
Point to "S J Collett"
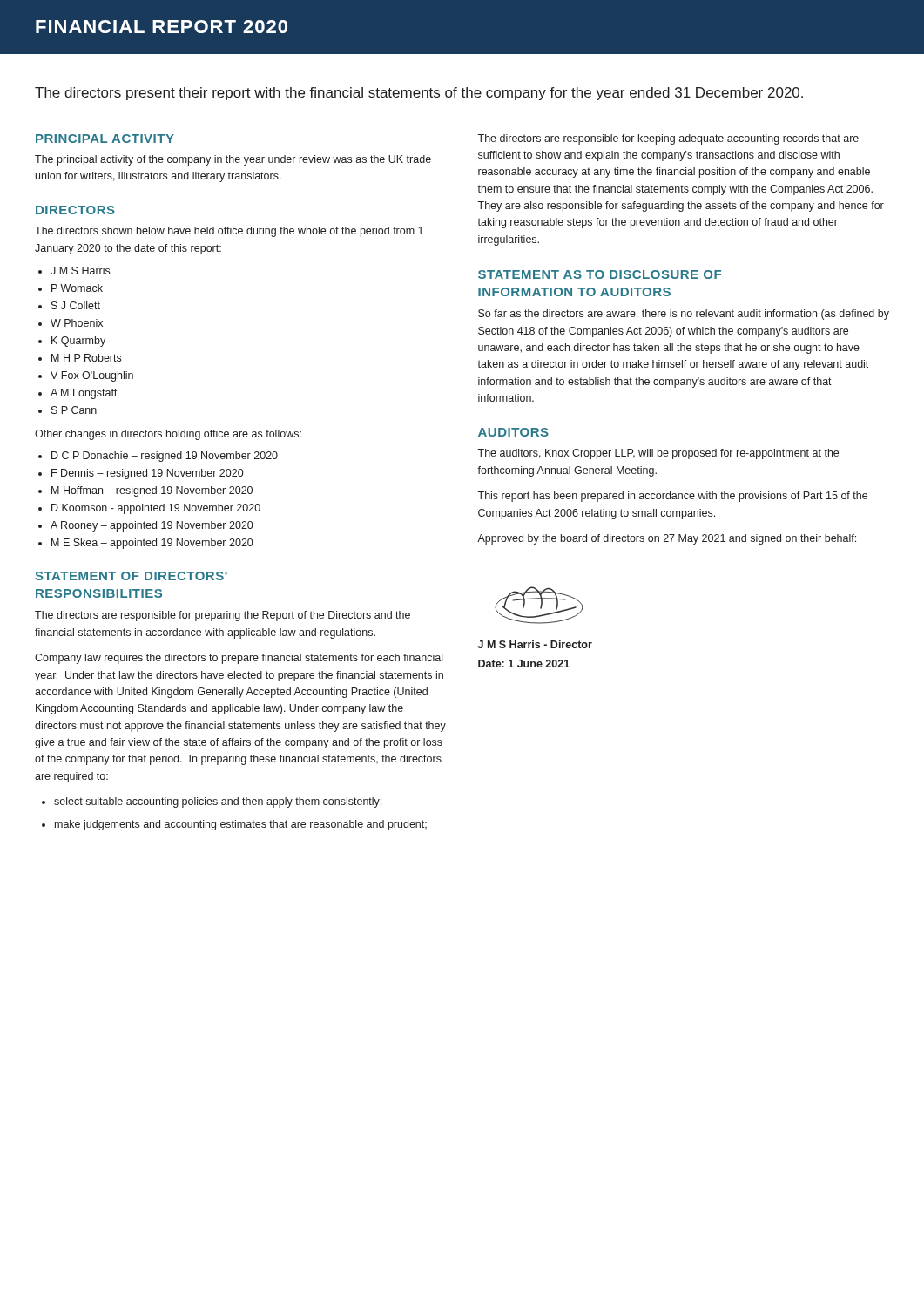pos(75,306)
